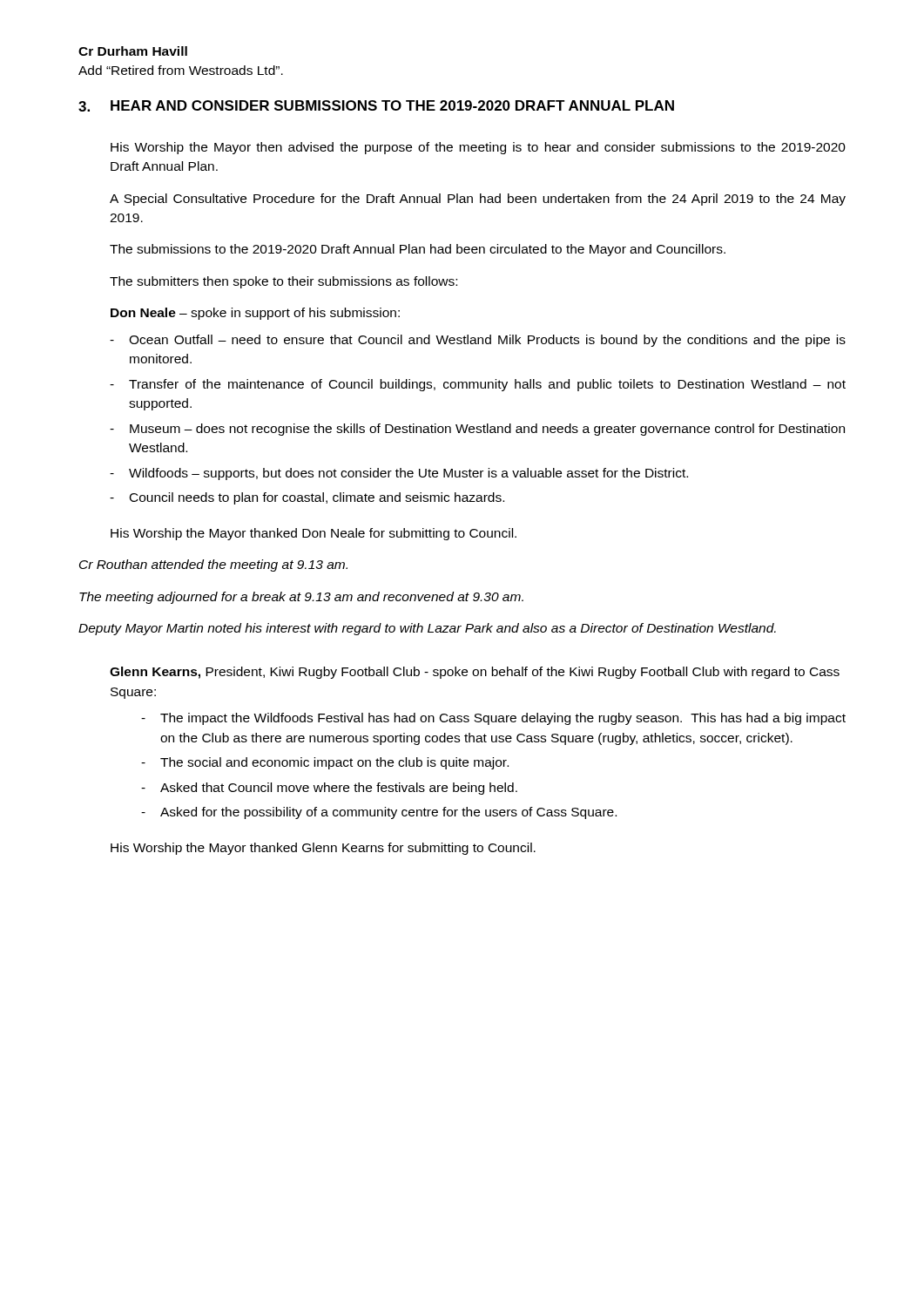
Task: Find the text block with the text "His Worship the Mayor thanked Glenn Kearns"
Action: 323,847
